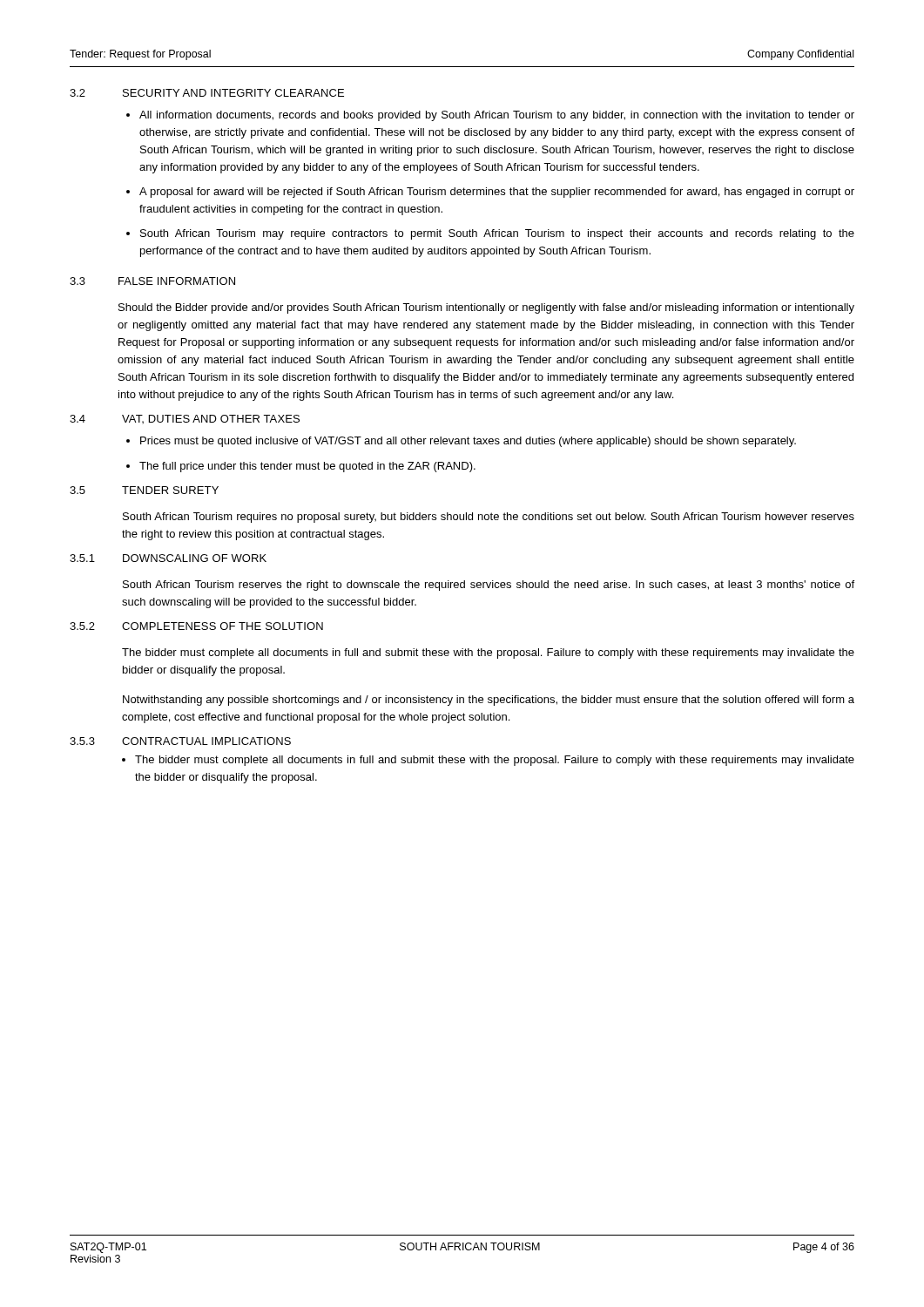
Task: Locate the block of text that opens with "Prices must be quoted inclusive of VAT/GST"
Action: pyautogui.click(x=468, y=441)
